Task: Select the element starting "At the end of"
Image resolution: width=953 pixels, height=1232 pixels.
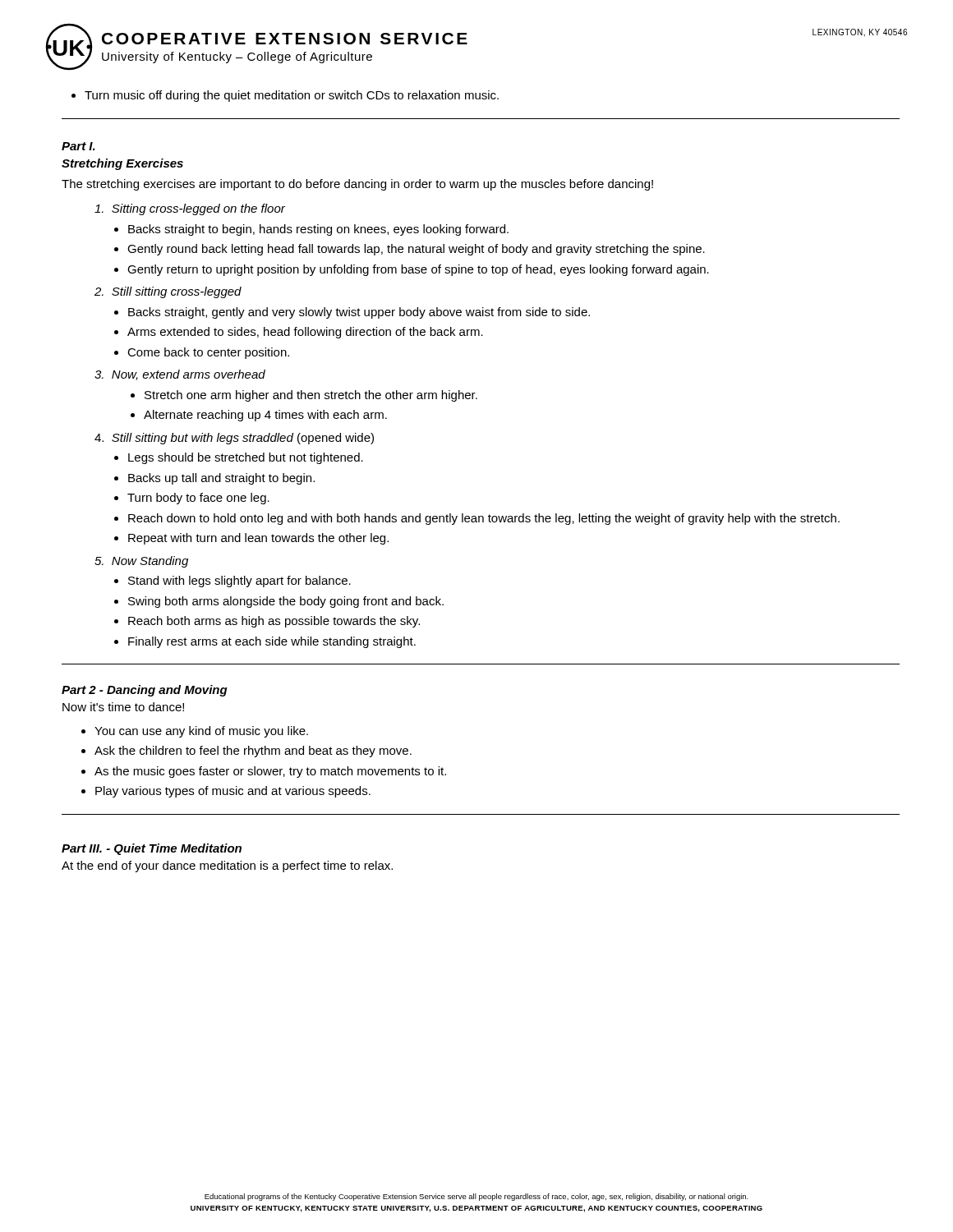Action: pyautogui.click(x=228, y=865)
